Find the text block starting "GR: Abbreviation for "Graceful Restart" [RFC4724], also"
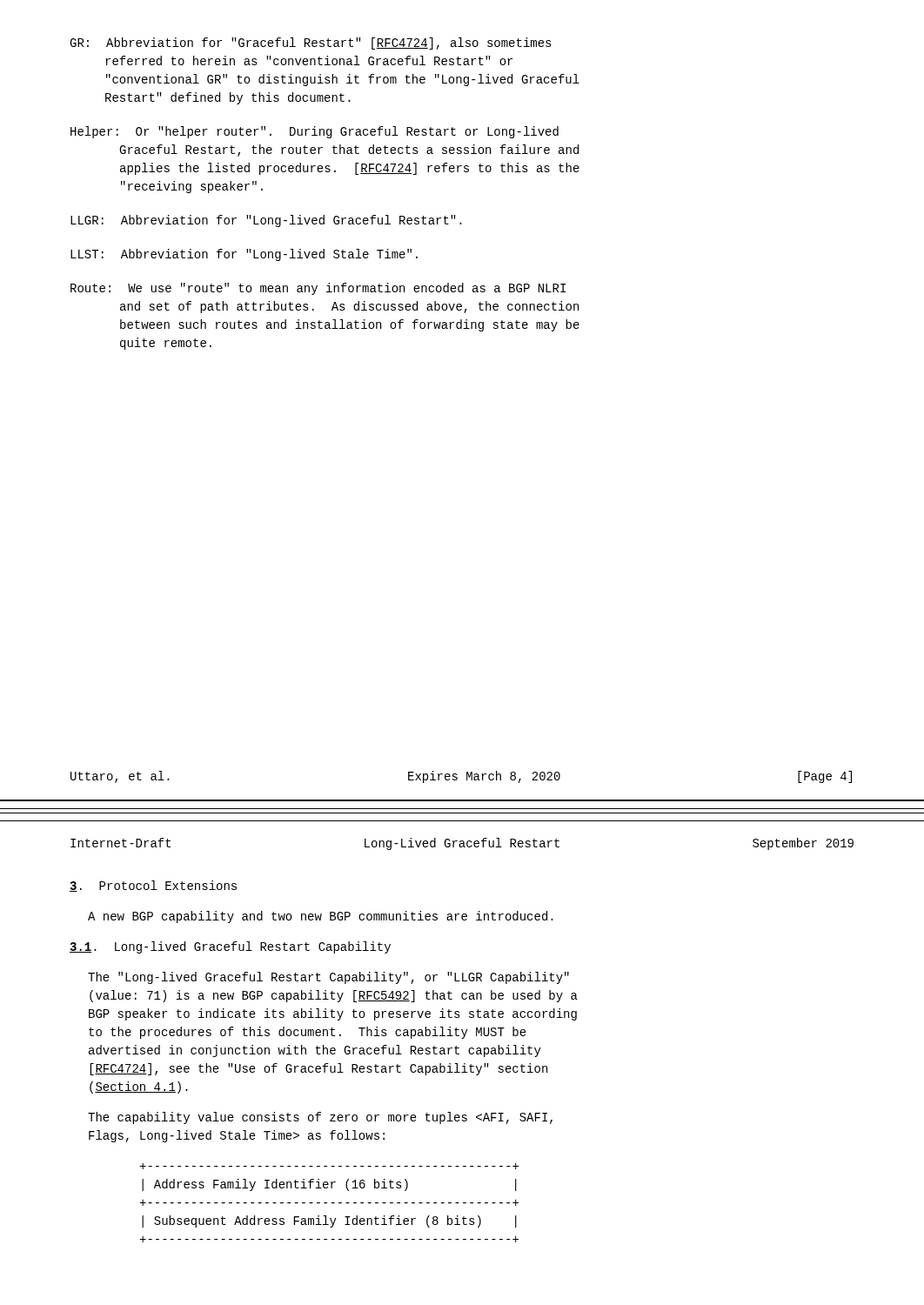The height and width of the screenshot is (1305, 924). point(462,71)
